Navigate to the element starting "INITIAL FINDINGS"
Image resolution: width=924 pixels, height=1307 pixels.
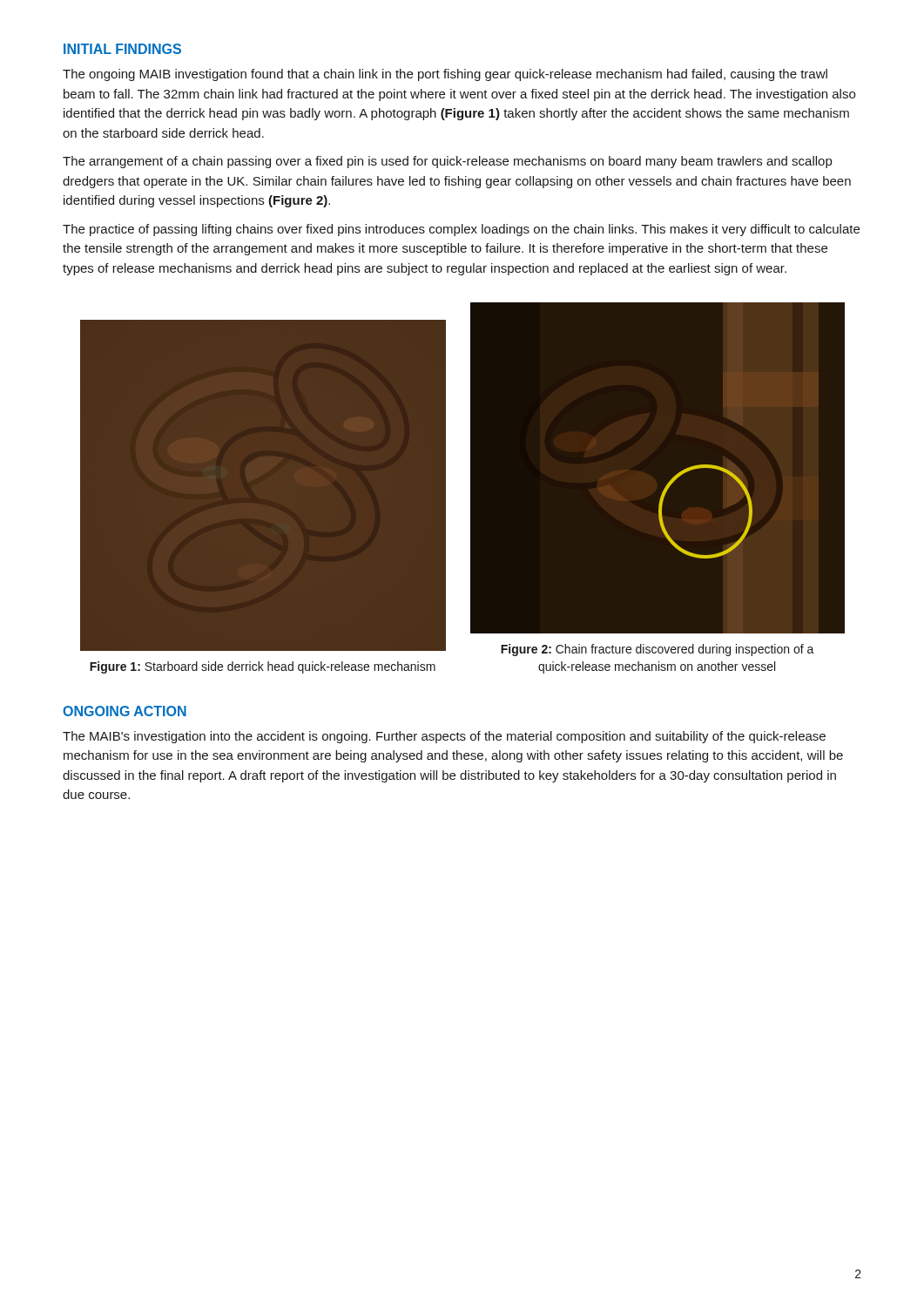(x=122, y=49)
